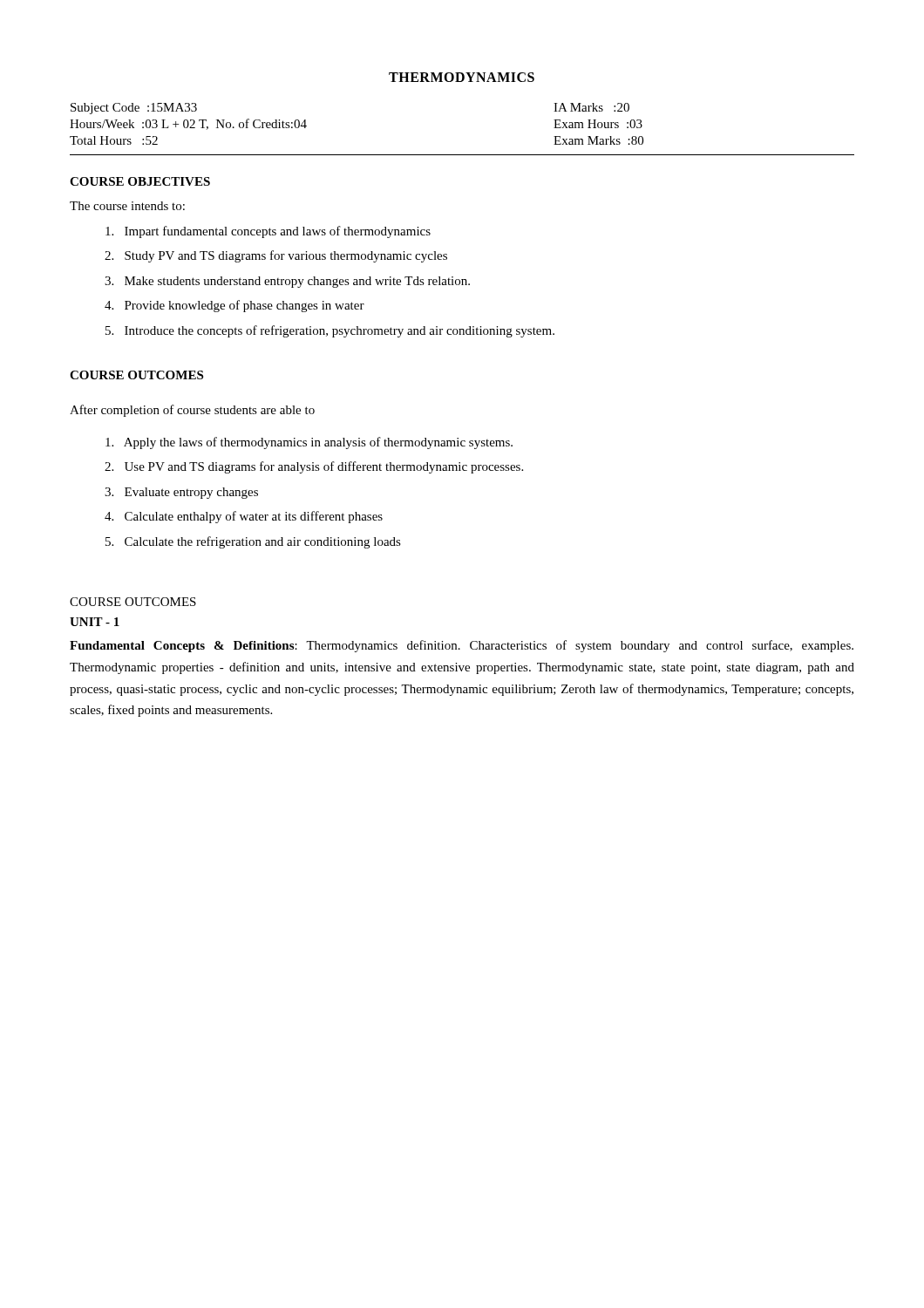Select the list item that reads "5. Calculate the"
This screenshot has width=924, height=1308.
[x=253, y=541]
